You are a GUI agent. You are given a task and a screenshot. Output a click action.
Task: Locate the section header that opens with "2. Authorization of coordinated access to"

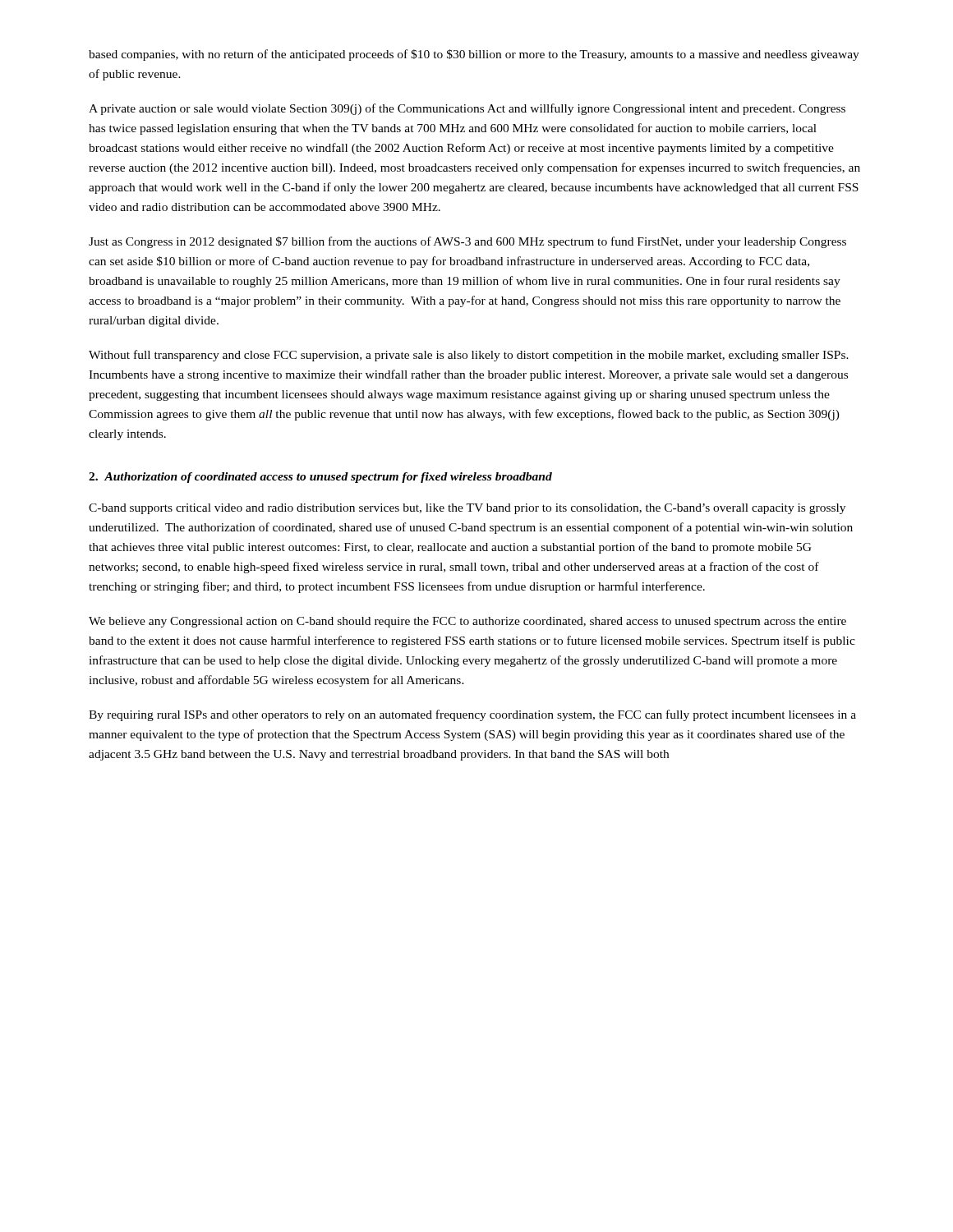click(x=320, y=476)
